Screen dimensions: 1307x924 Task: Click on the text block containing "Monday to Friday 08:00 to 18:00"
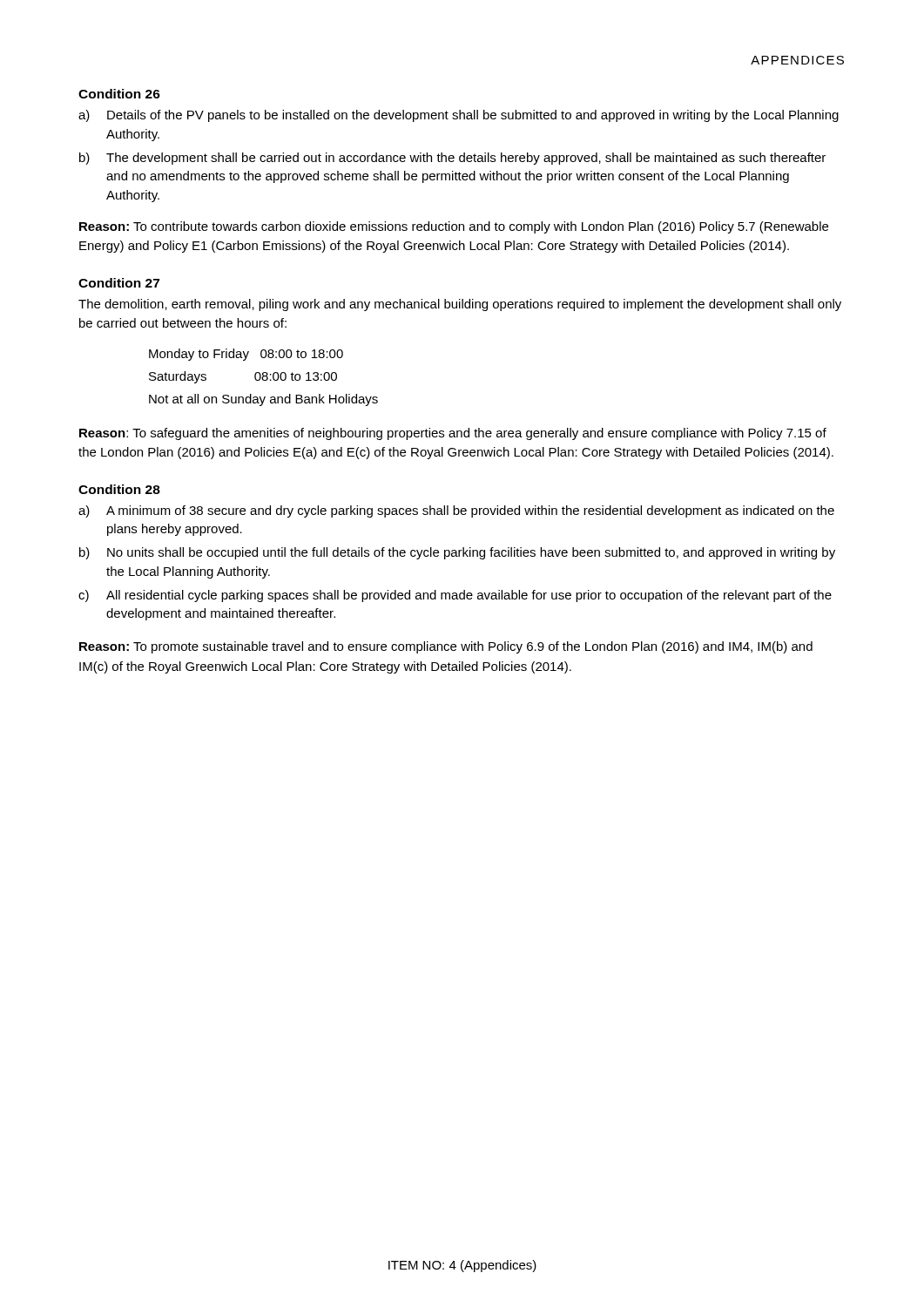[263, 376]
